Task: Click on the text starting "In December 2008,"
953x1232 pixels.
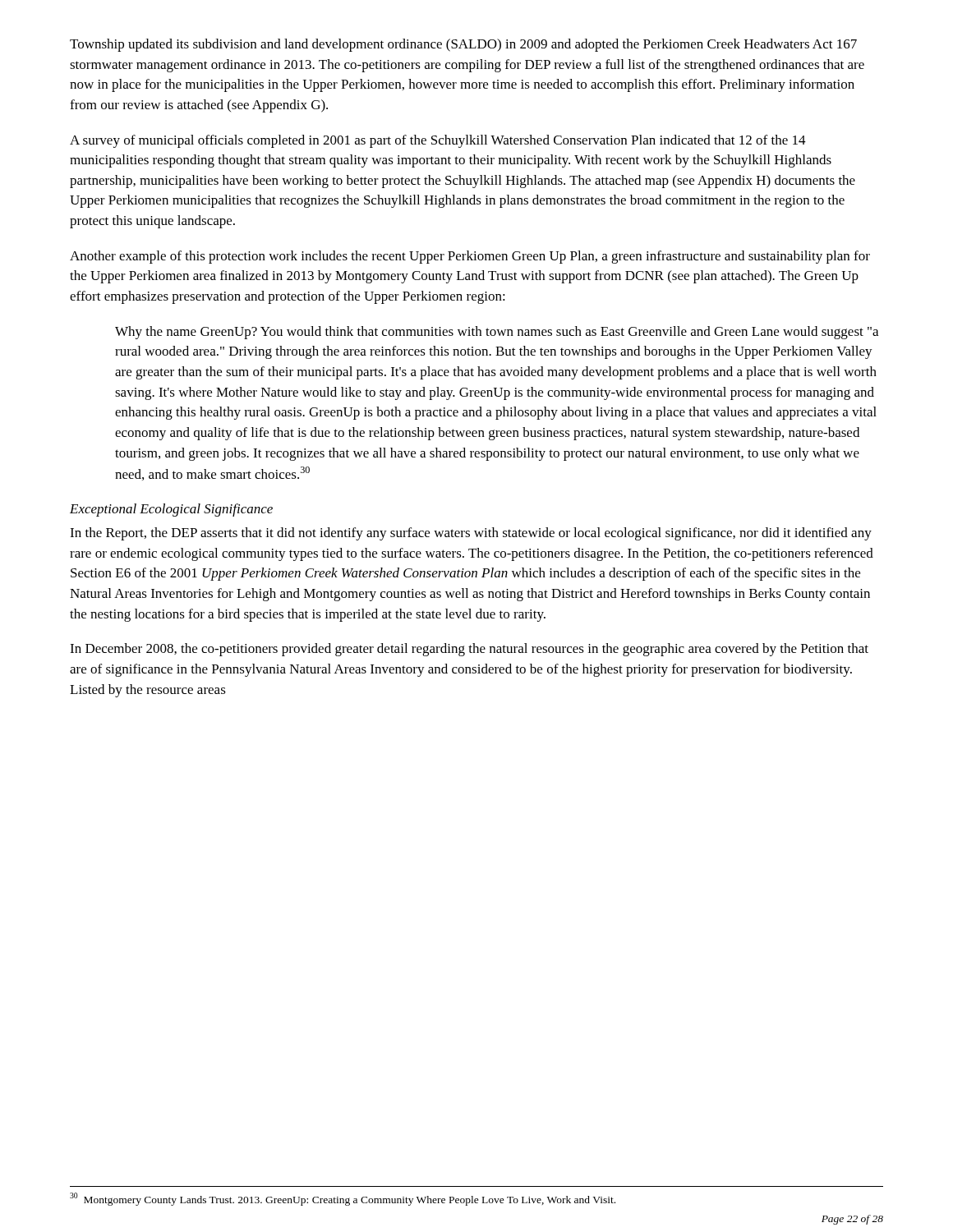Action: point(469,669)
